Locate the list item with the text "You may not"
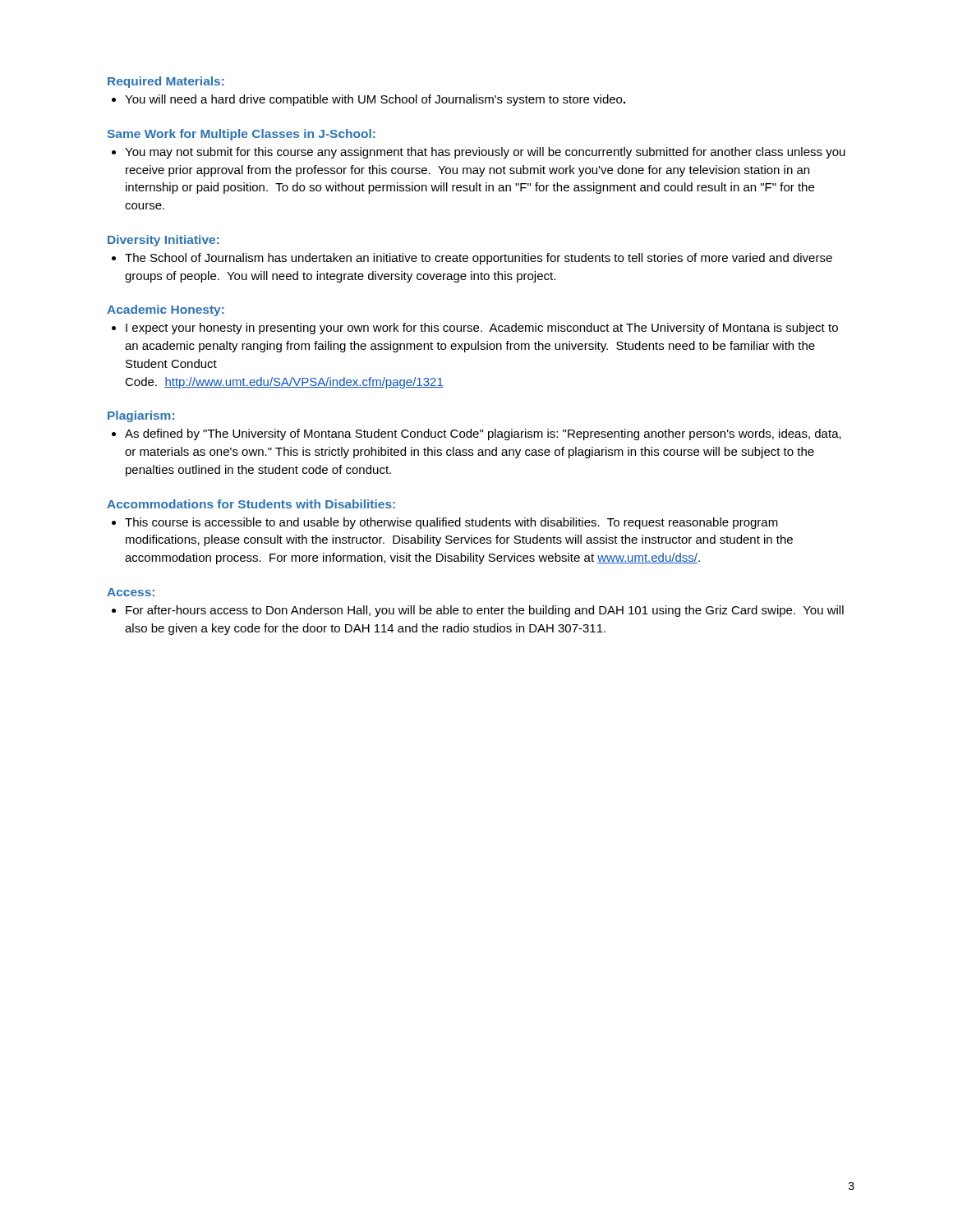 [490, 178]
